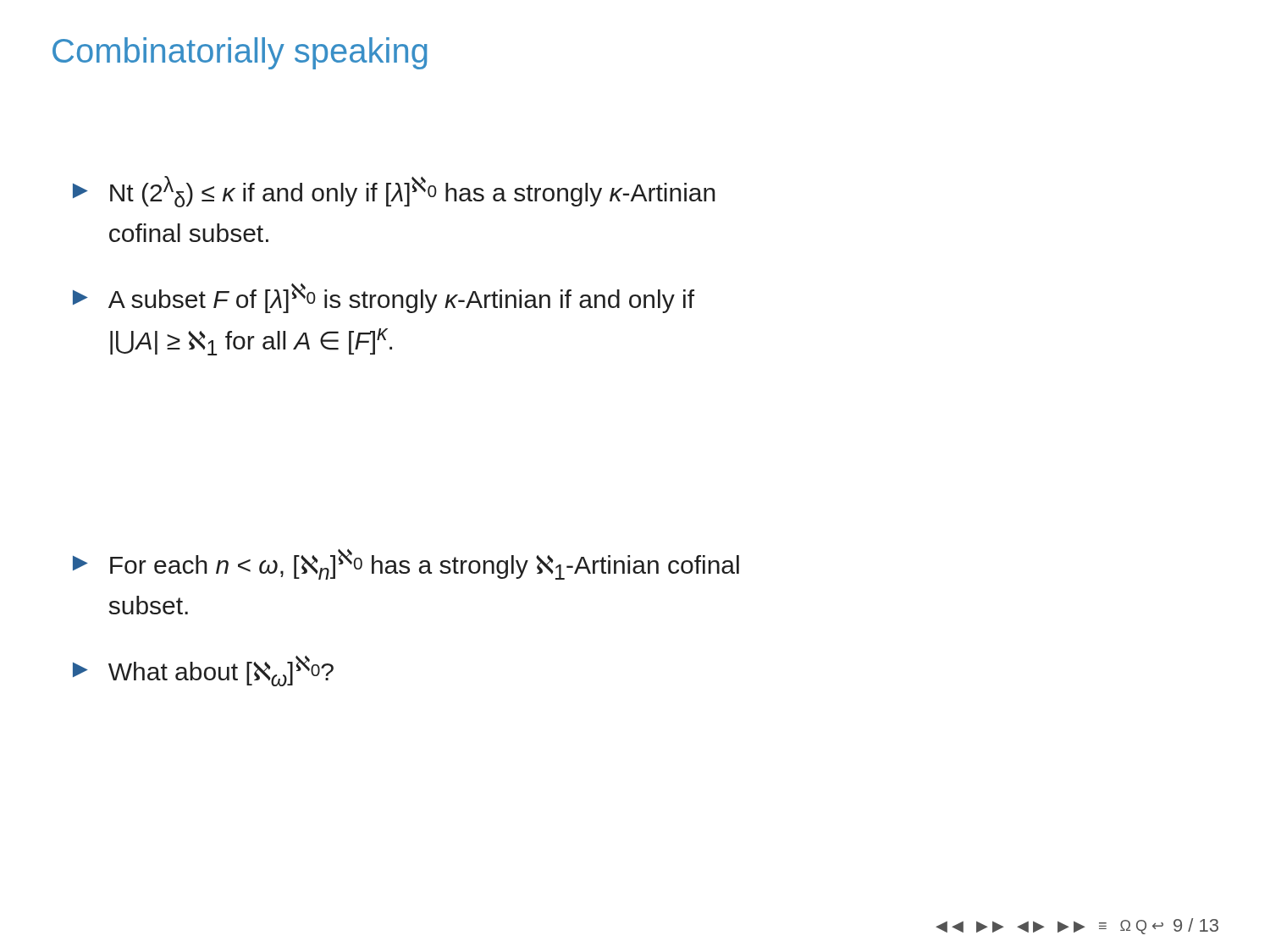Click on the list item that says "► Nt (2λδ) ≤ κ if and"
1270x952 pixels.
pos(635,211)
